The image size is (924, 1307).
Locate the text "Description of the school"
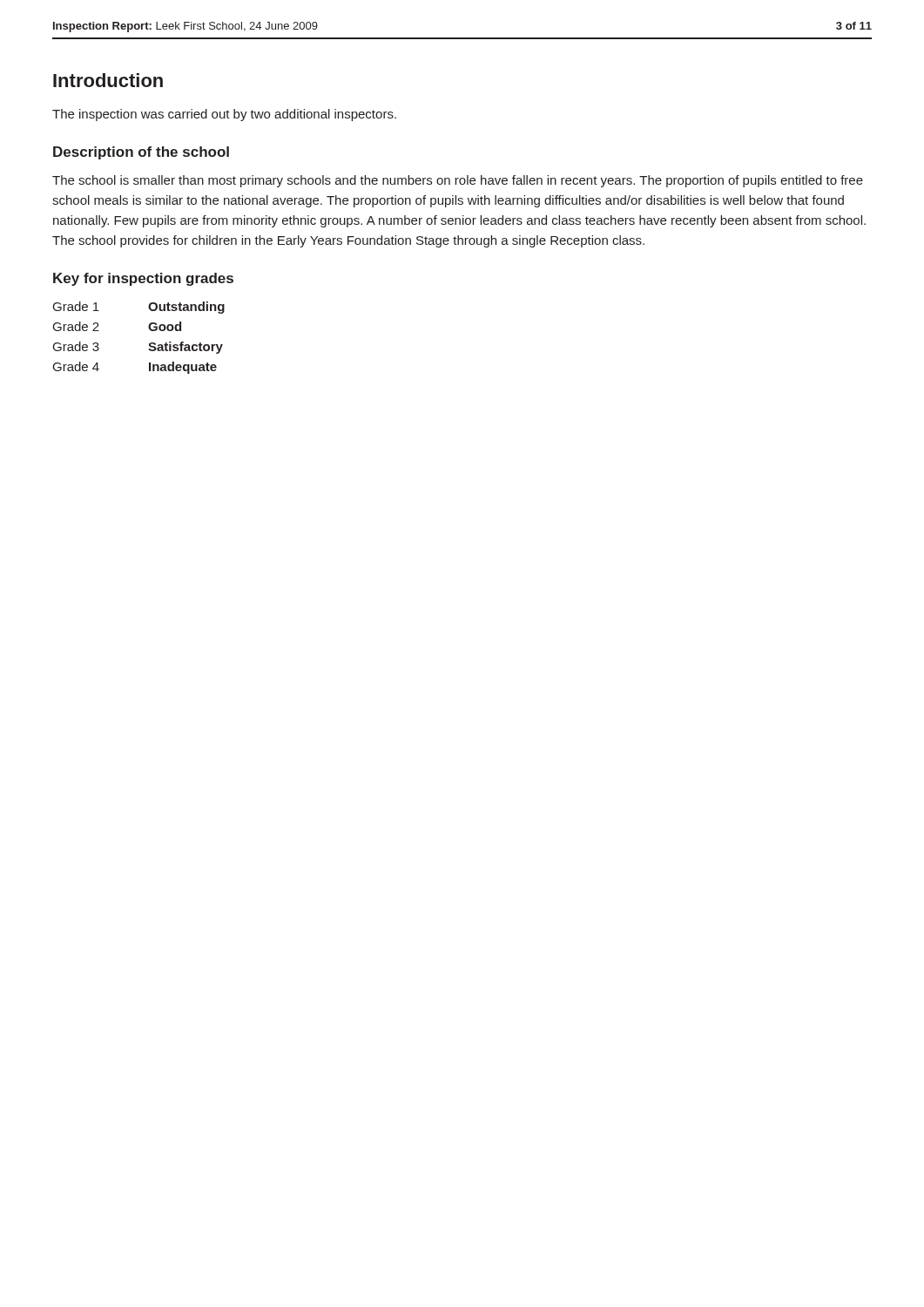coord(141,152)
